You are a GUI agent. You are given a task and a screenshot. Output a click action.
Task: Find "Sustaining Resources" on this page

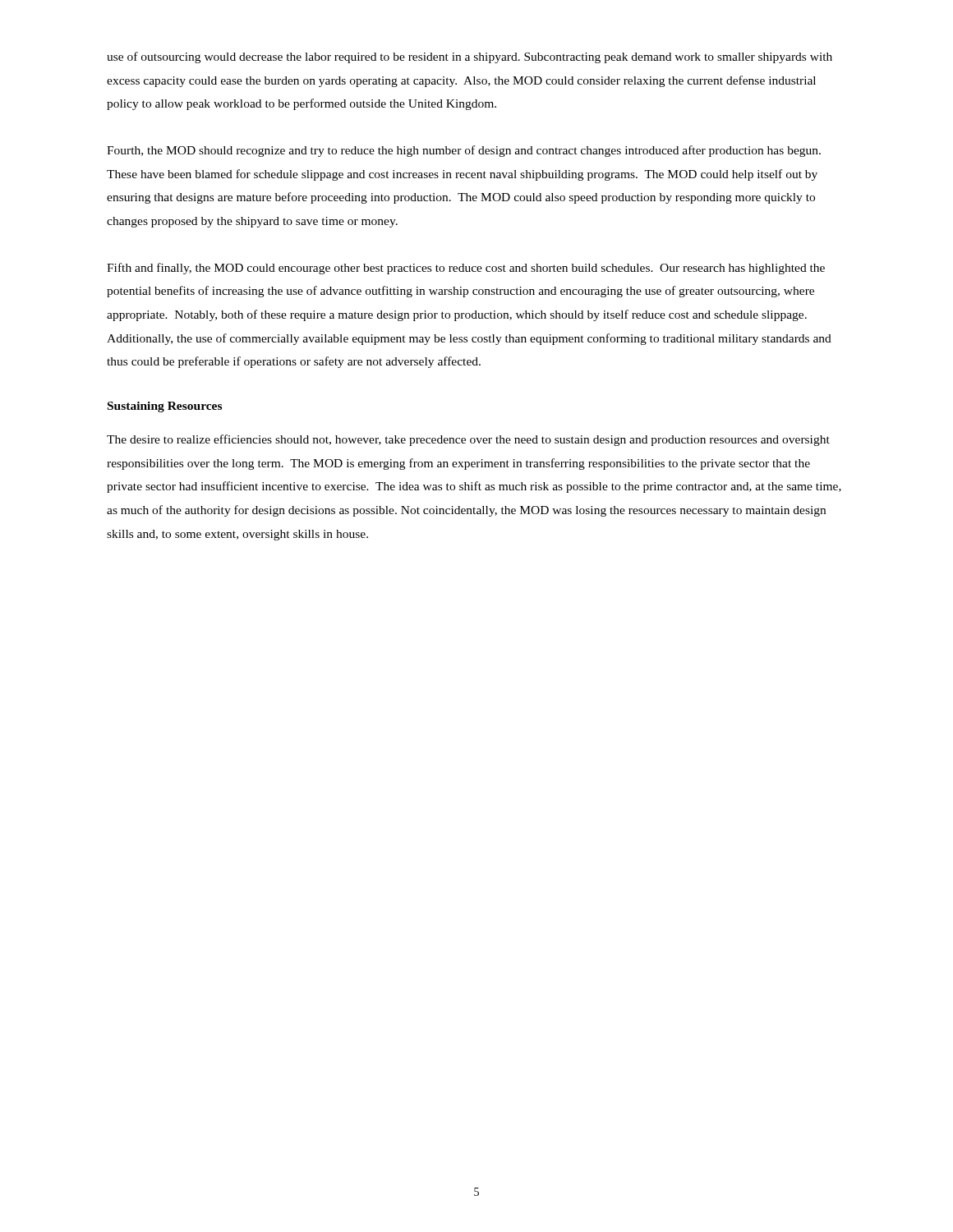165,405
